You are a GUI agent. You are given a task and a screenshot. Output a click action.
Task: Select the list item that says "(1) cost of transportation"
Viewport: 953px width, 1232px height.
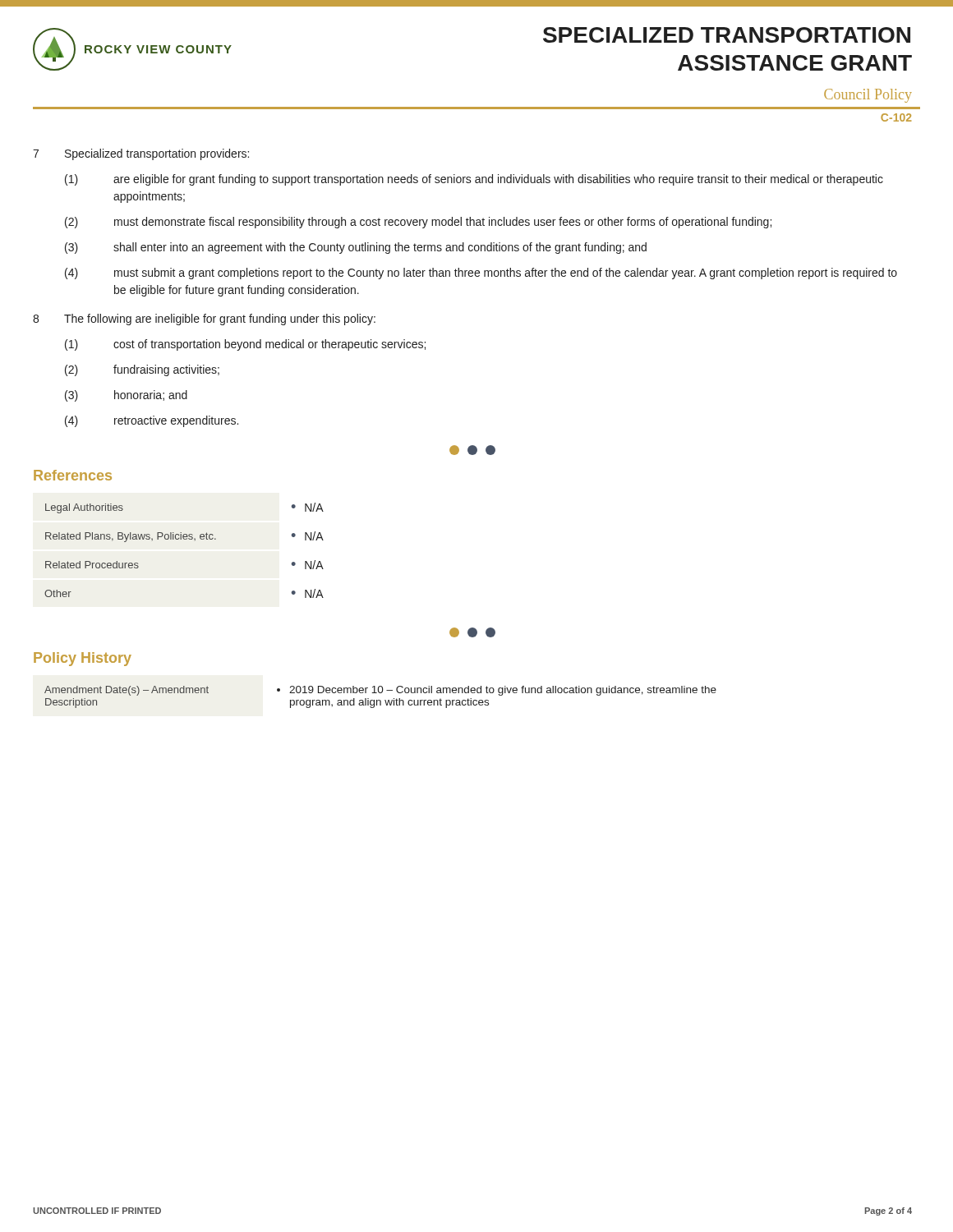[x=245, y=345]
